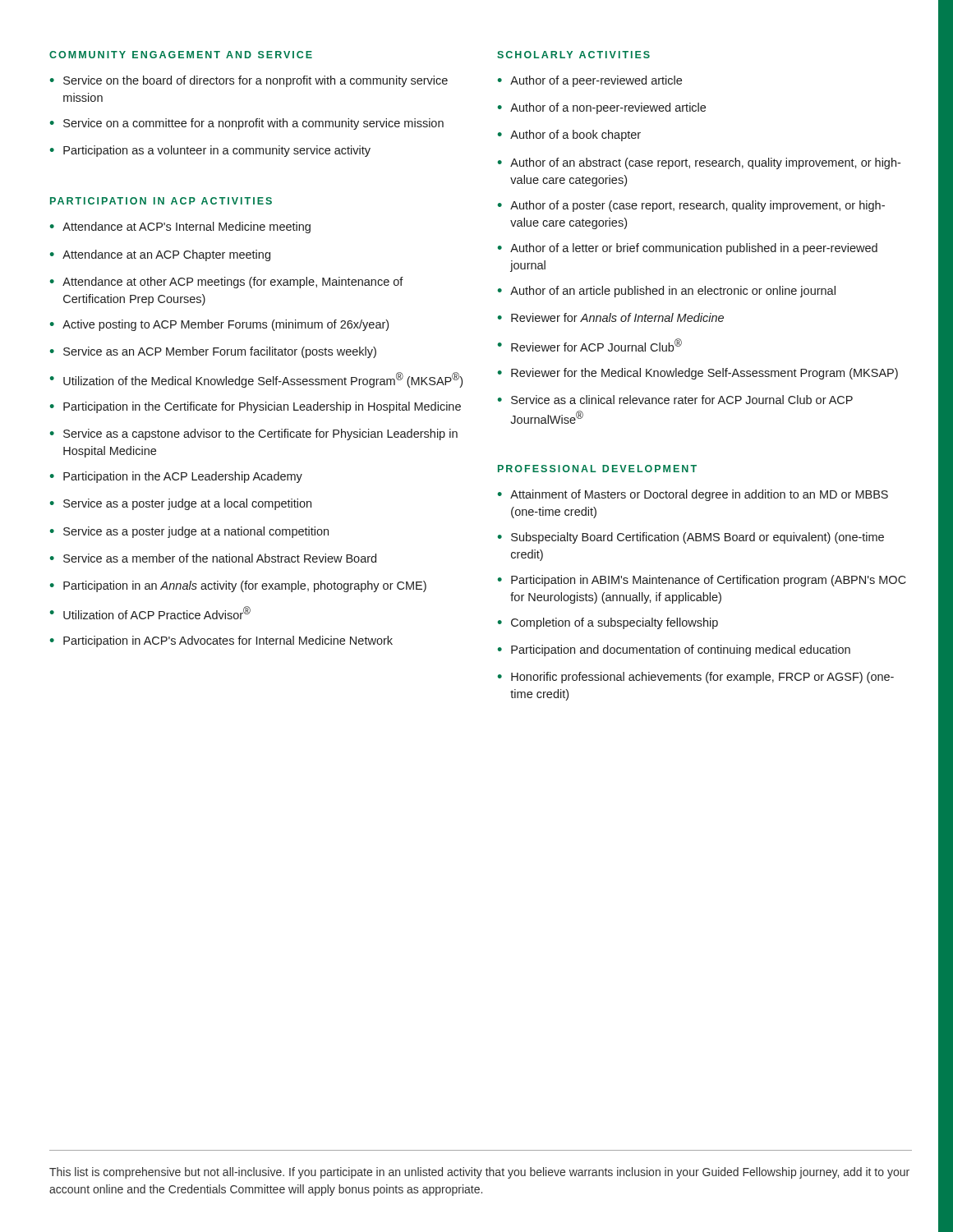Select the list item that says "•Attendance at an ACP Chapter meeting"
The image size is (953, 1232).
pos(257,256)
